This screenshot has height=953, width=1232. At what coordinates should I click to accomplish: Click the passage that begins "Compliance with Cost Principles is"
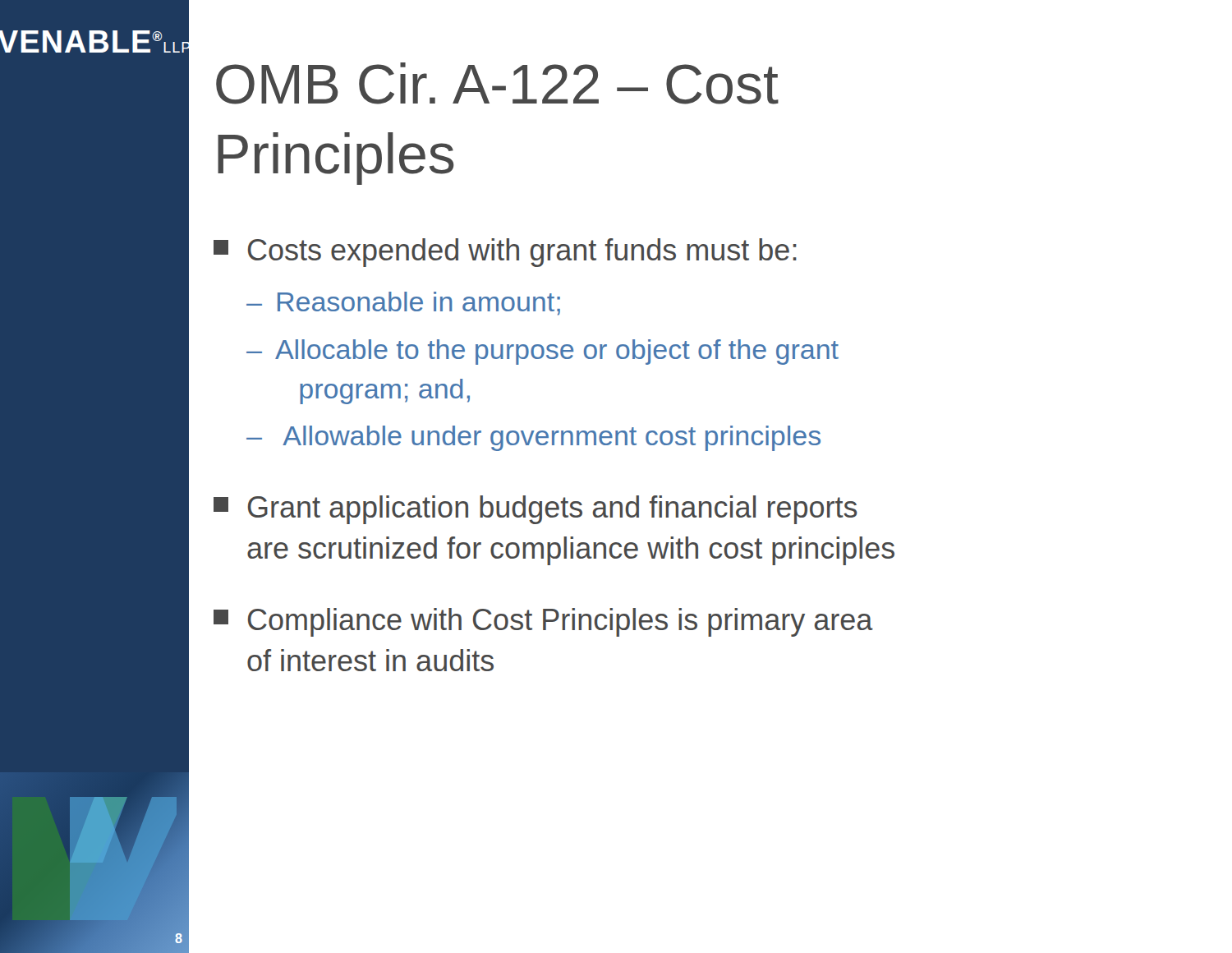[x=706, y=641]
